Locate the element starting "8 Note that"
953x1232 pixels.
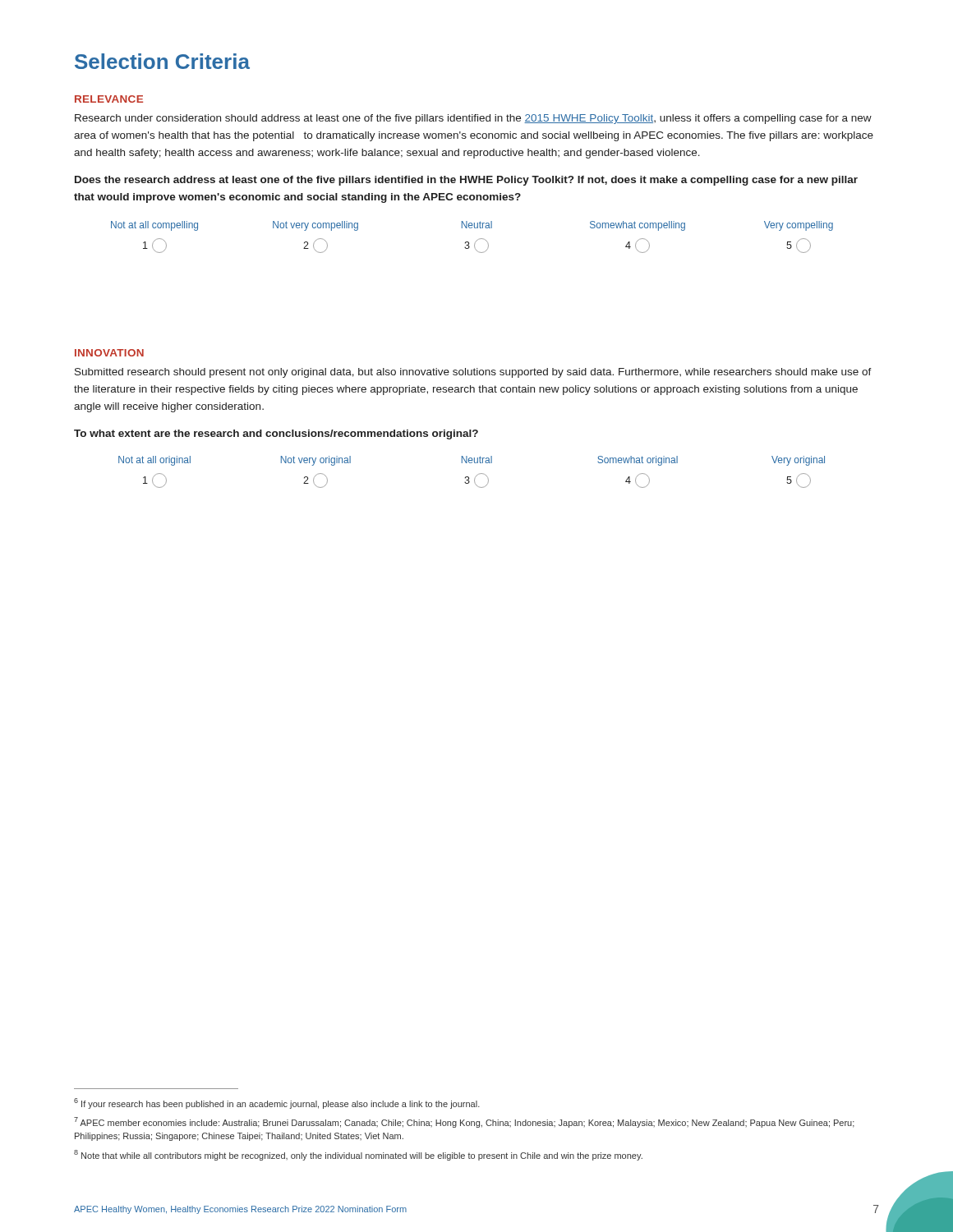358,1154
